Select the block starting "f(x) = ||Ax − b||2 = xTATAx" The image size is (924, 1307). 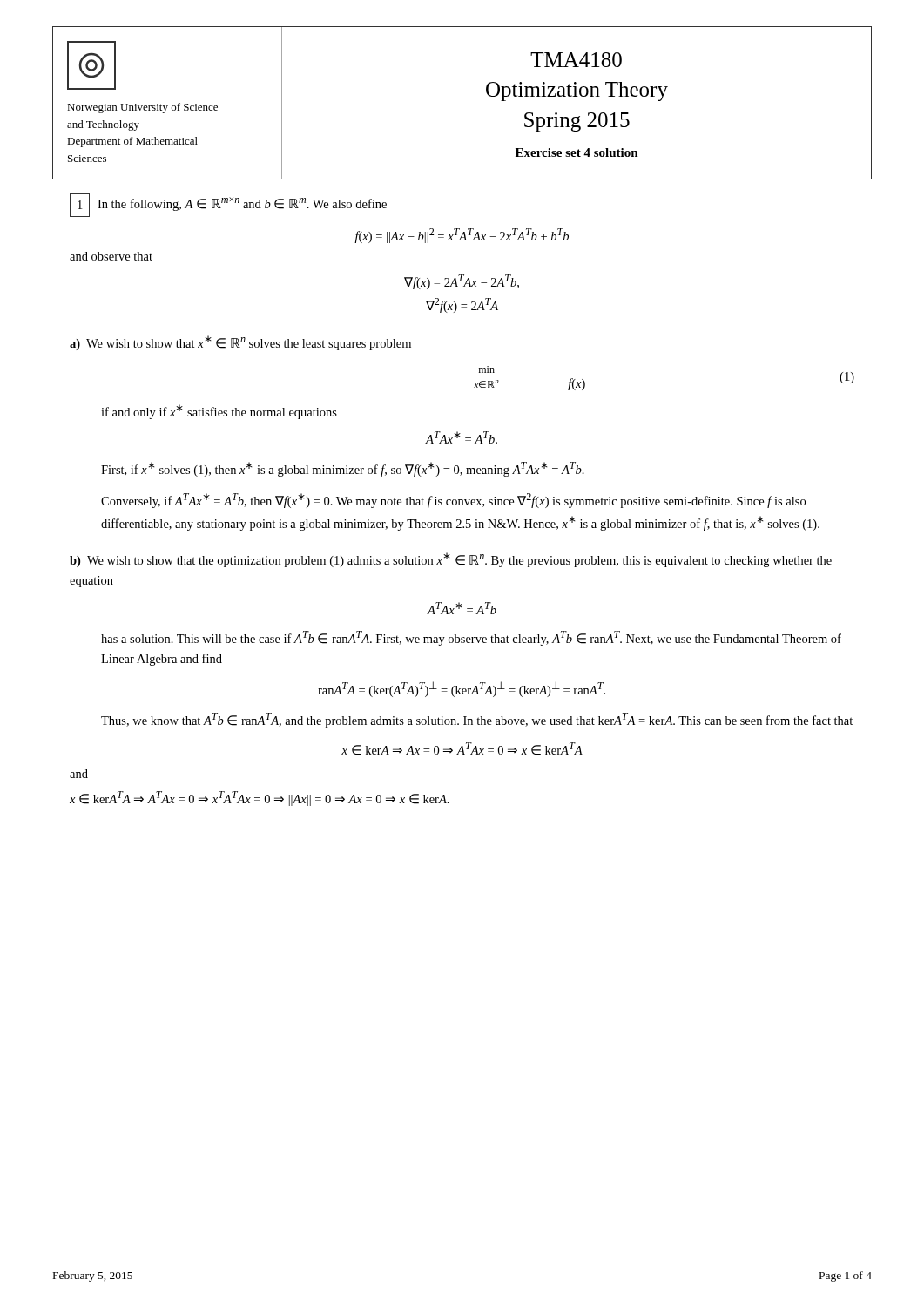[462, 234]
